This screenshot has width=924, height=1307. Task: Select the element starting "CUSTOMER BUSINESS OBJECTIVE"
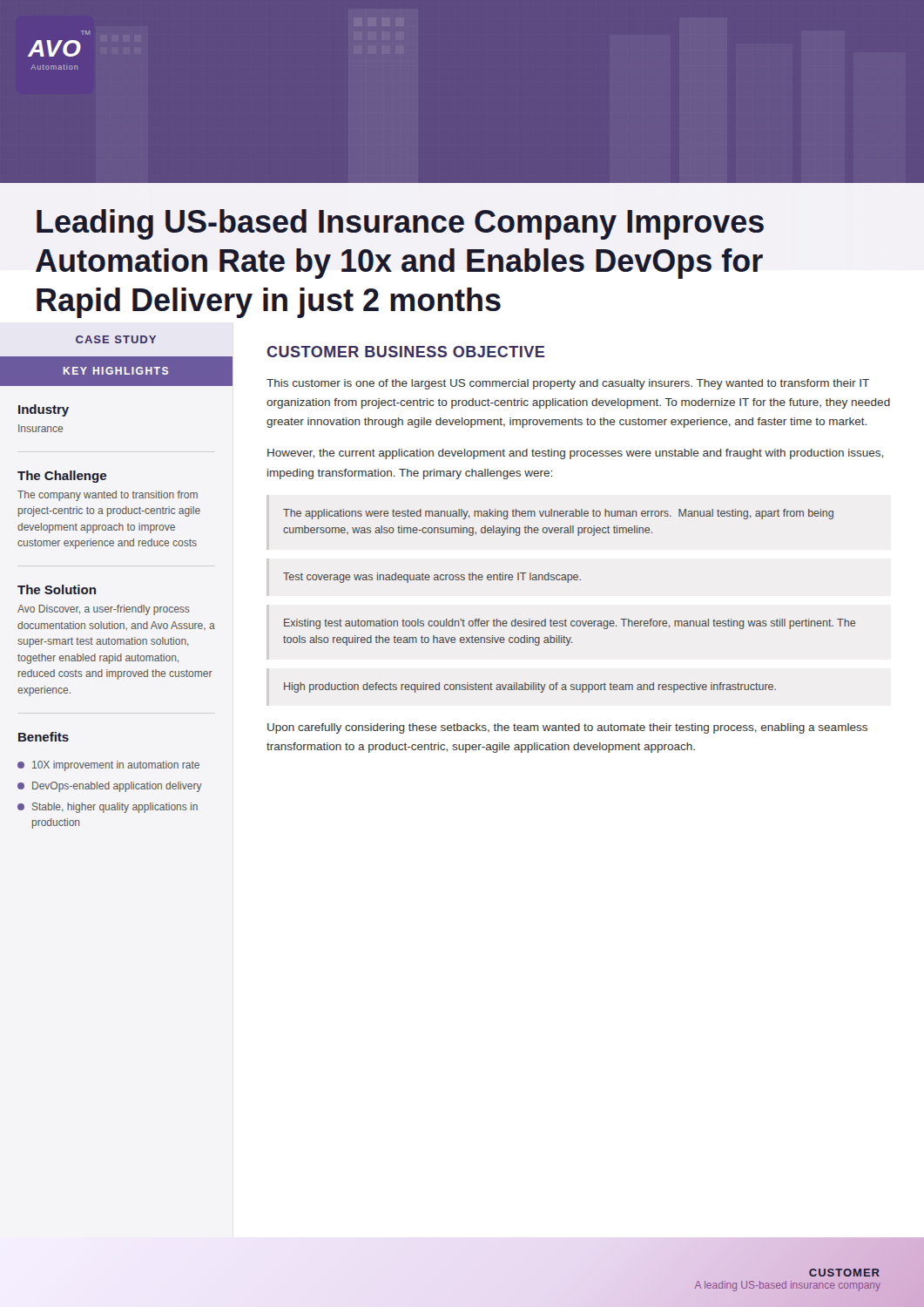(406, 352)
